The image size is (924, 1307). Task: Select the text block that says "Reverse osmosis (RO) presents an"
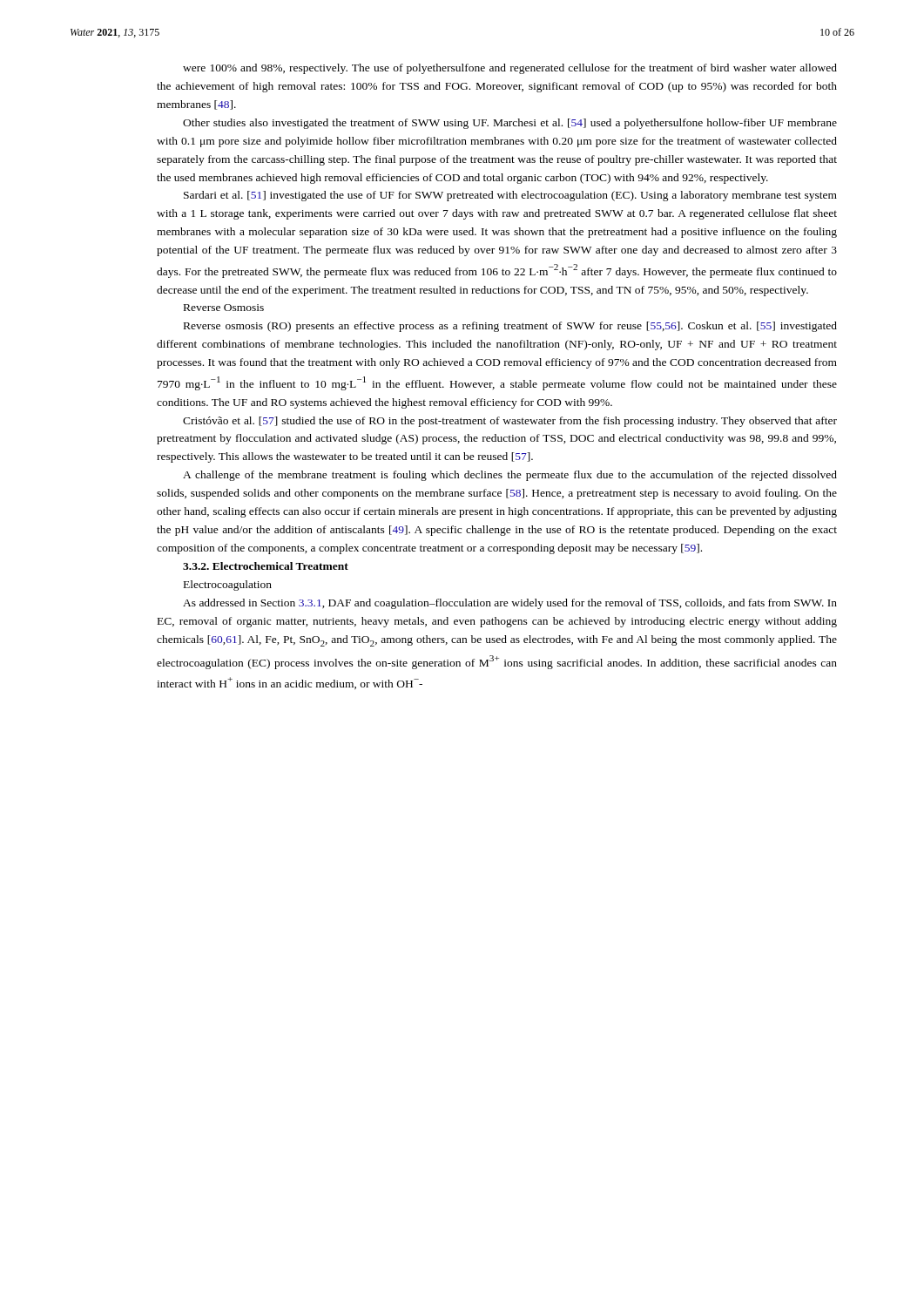click(x=497, y=365)
